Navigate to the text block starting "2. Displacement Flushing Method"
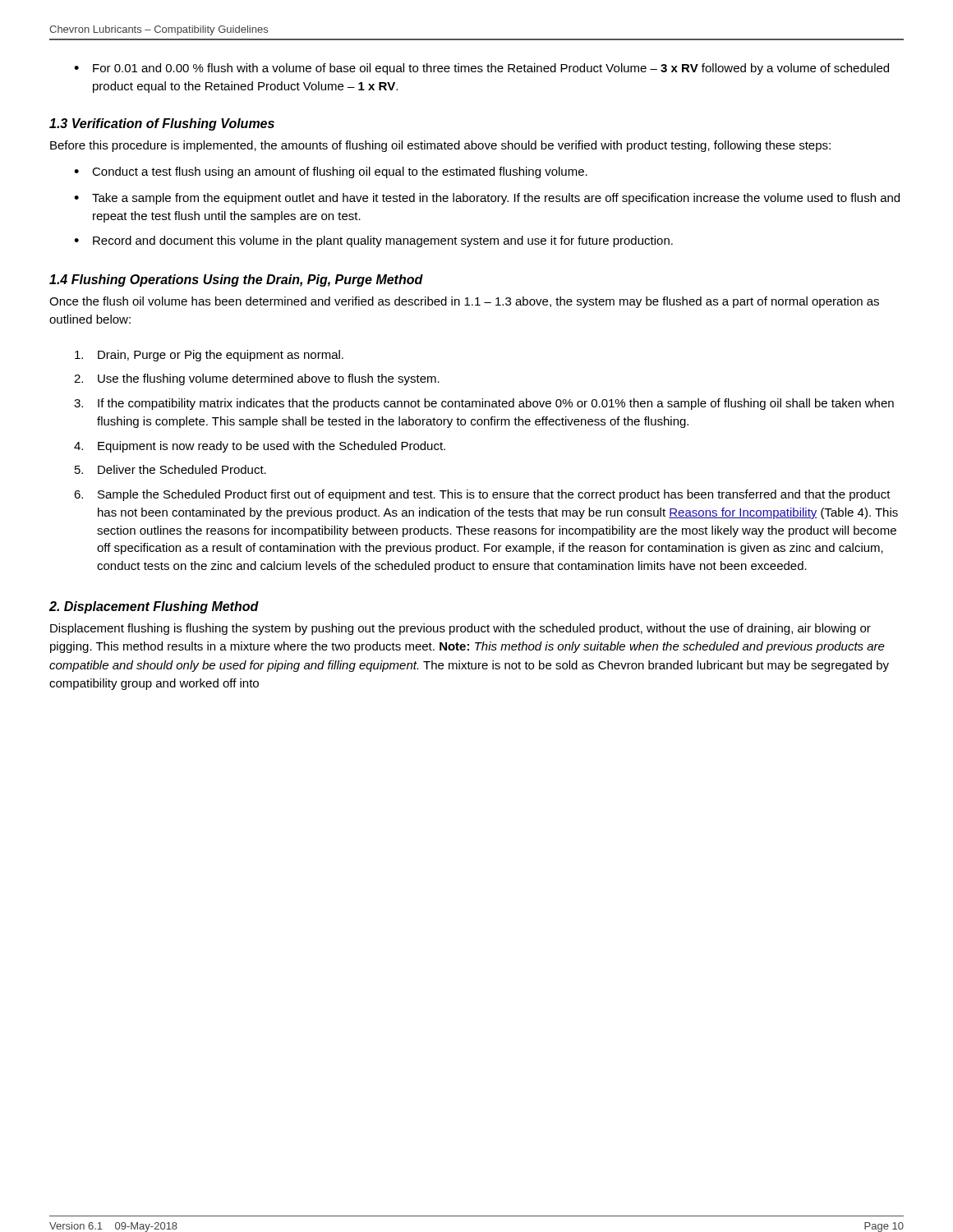Image resolution: width=953 pixels, height=1232 pixels. (154, 607)
